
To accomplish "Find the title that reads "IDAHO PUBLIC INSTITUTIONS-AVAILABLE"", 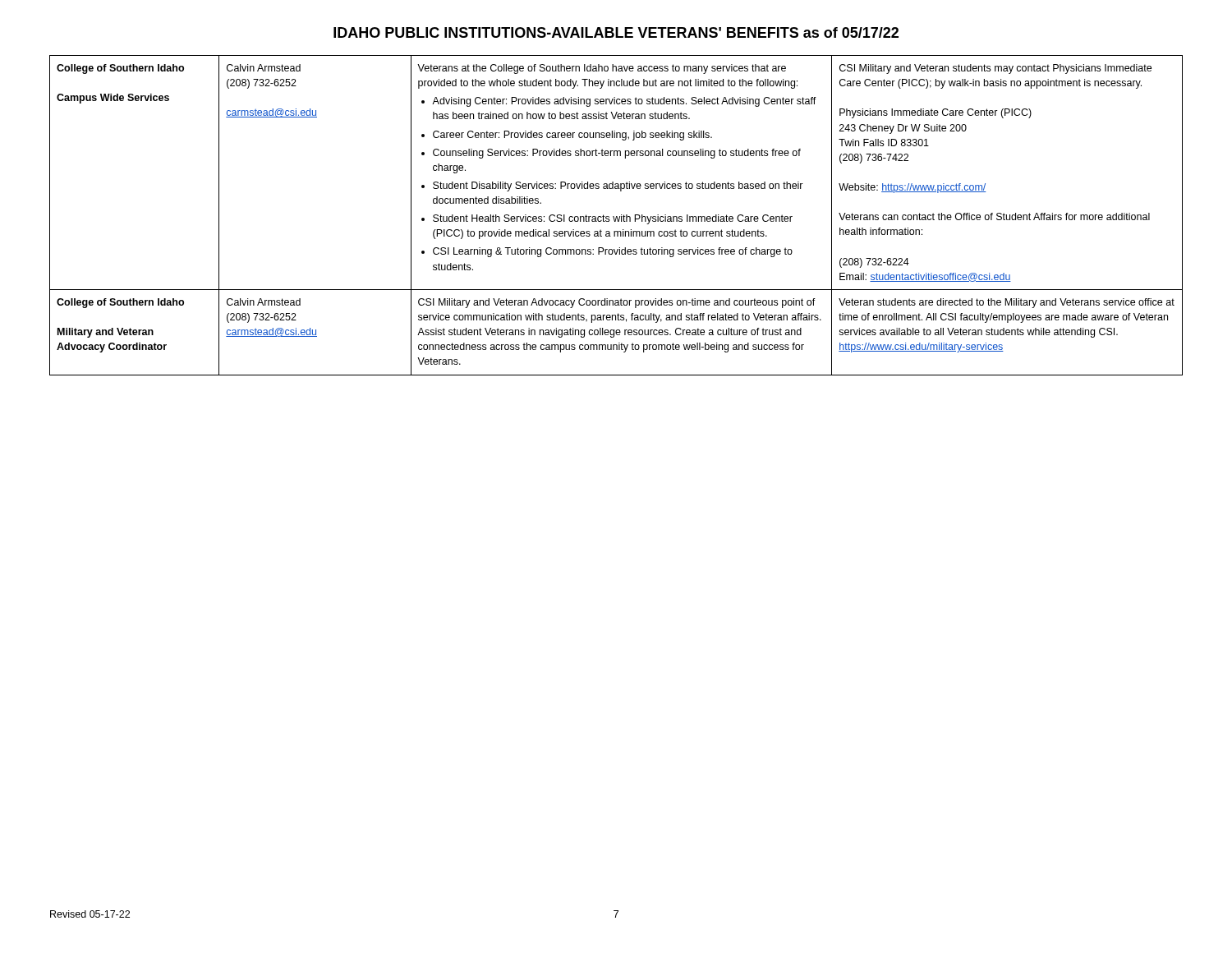I will pyautogui.click(x=616, y=33).
